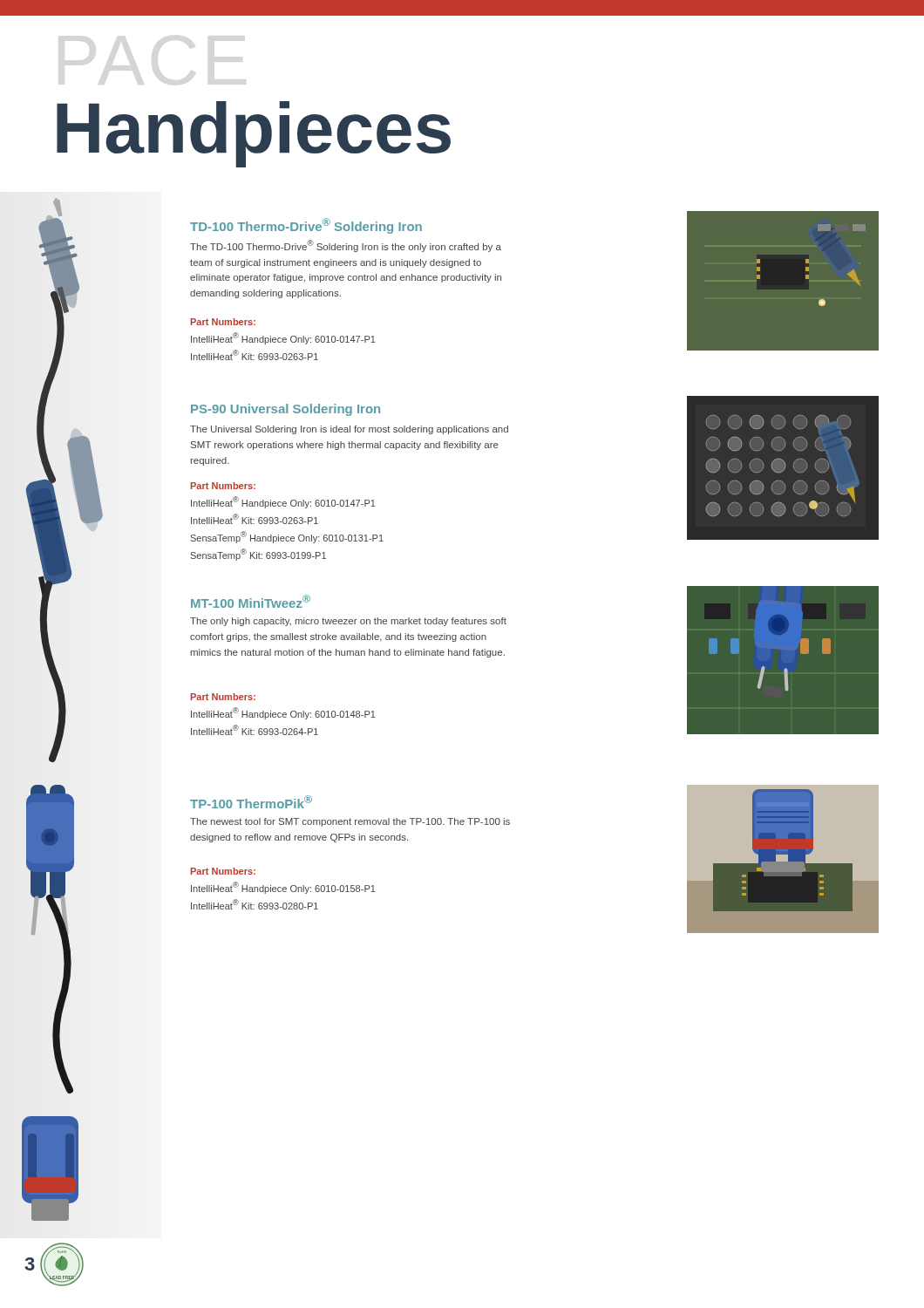
Task: Select the block starting "TP-100 ThermoPik®"
Action: click(x=251, y=802)
